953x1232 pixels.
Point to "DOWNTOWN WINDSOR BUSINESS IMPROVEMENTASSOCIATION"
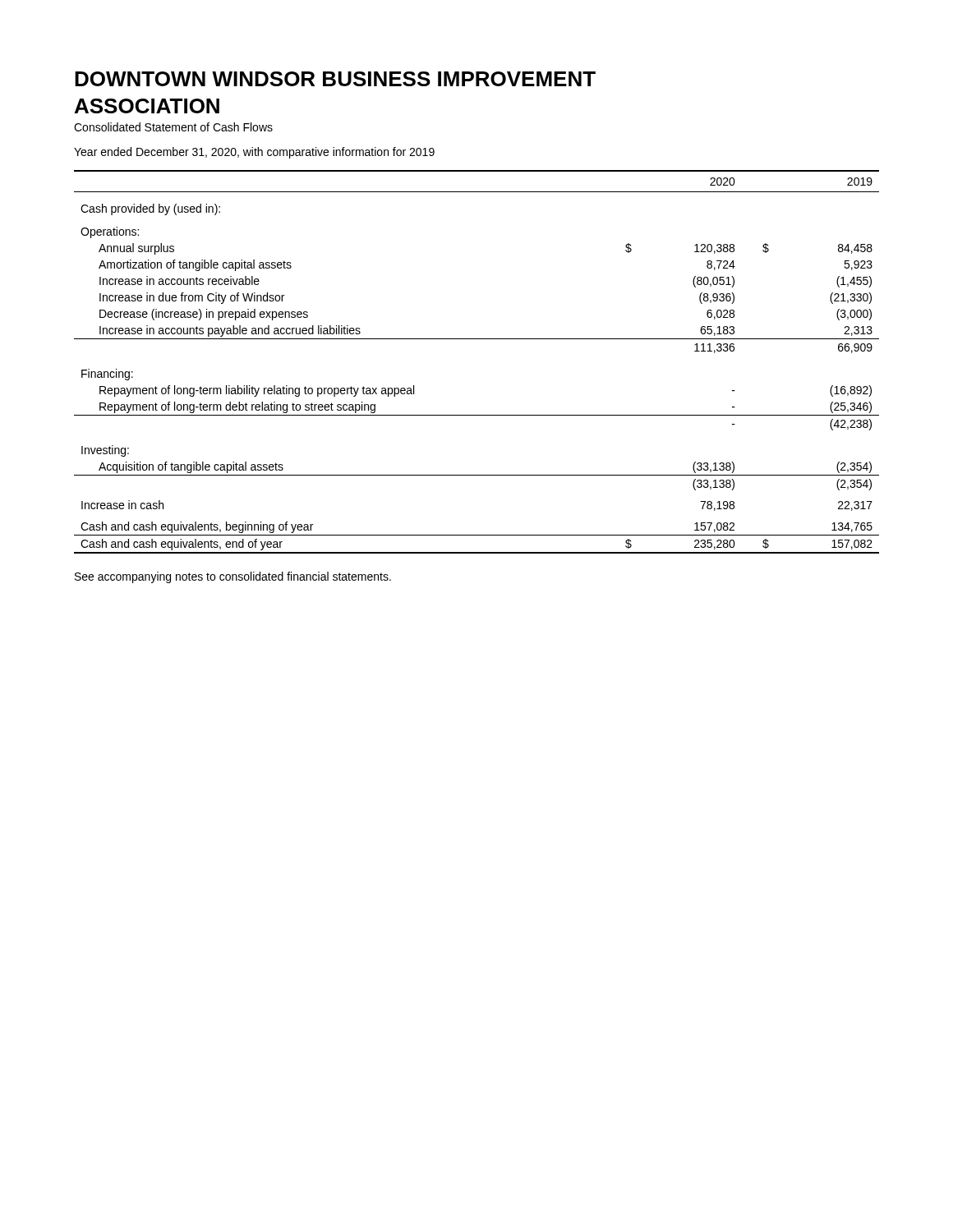tap(335, 92)
